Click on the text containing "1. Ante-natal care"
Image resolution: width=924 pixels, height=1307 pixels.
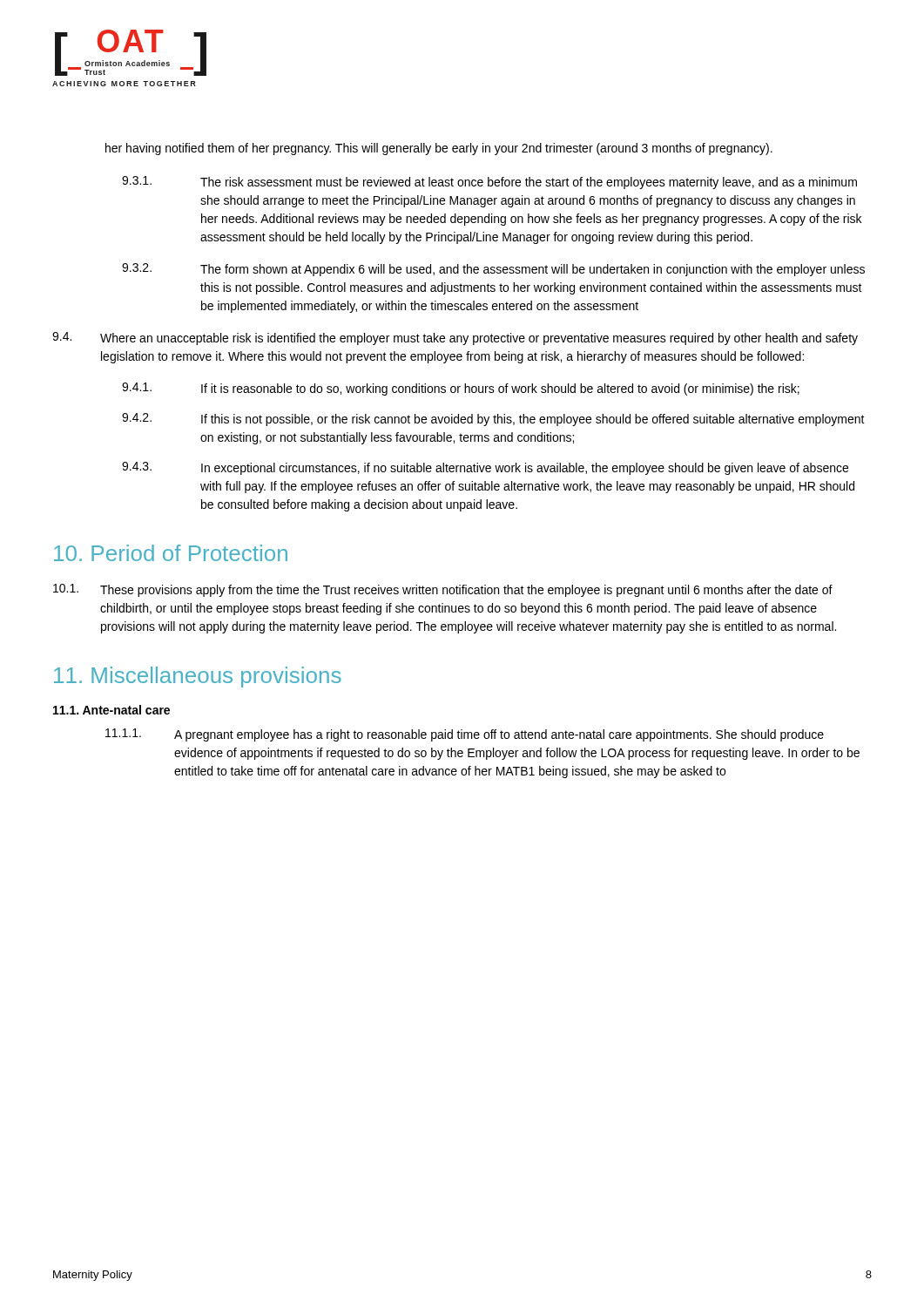pos(111,710)
